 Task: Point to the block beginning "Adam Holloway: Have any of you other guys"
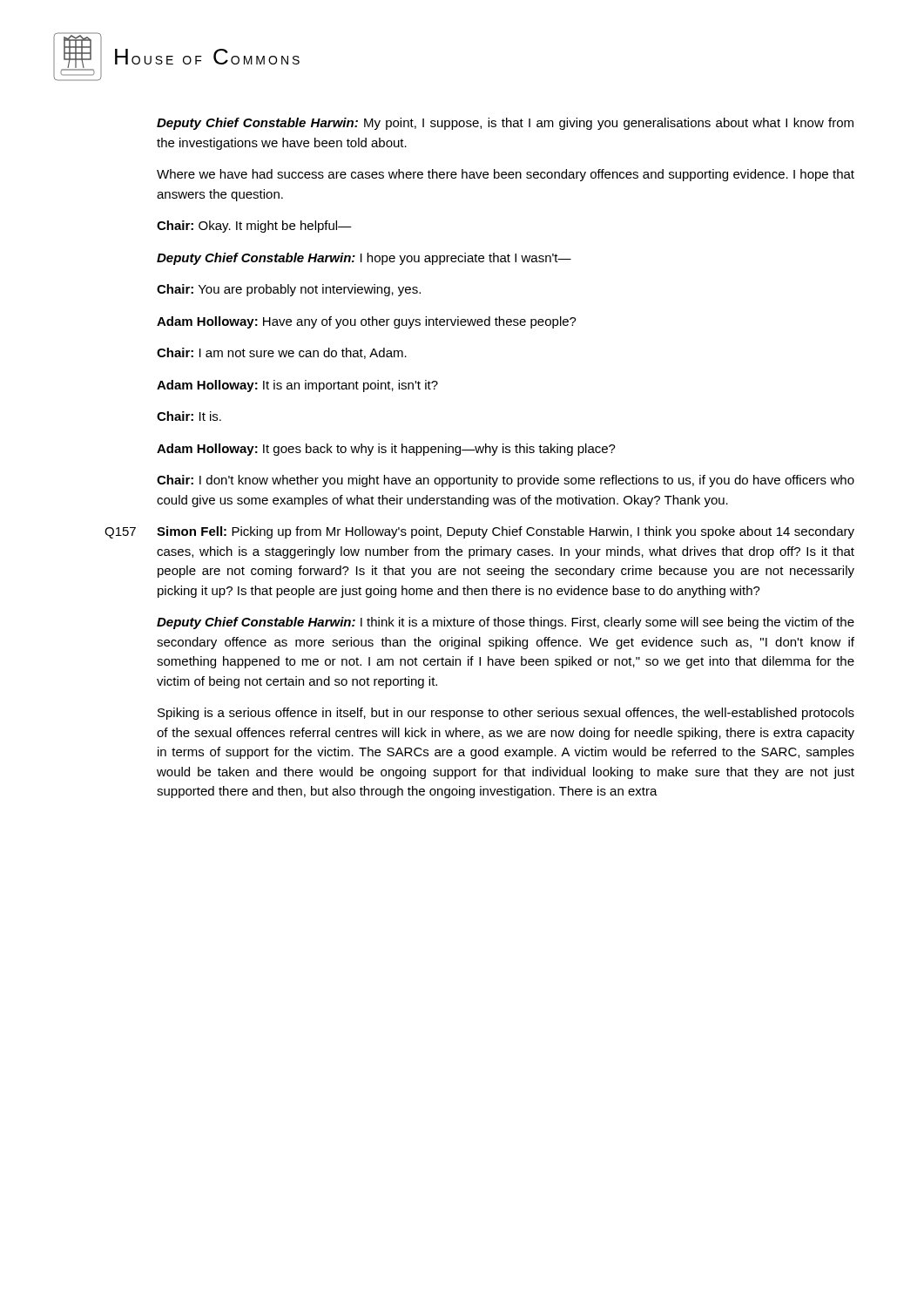coord(367,321)
